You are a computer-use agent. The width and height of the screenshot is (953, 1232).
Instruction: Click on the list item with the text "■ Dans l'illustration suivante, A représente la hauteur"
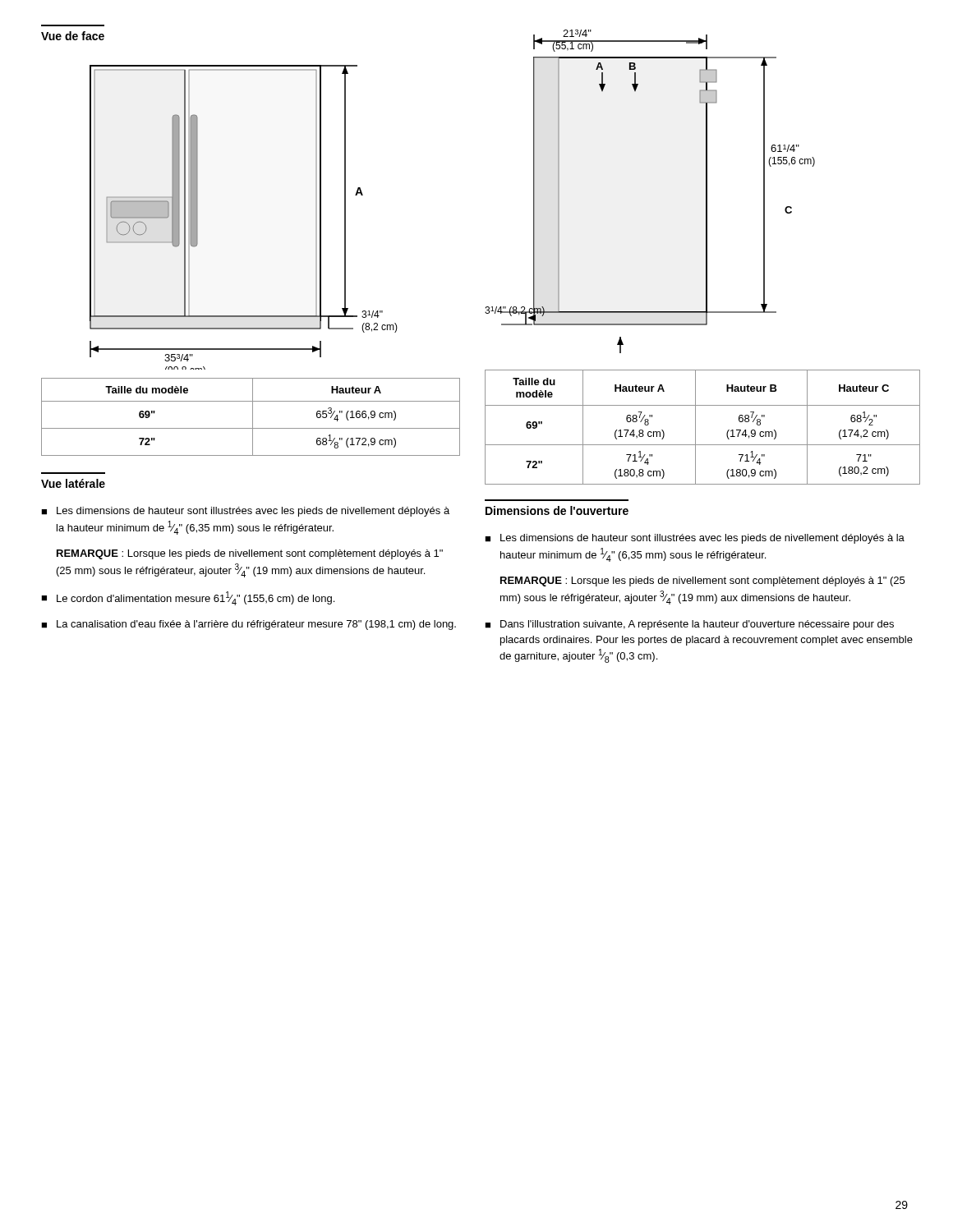(702, 642)
